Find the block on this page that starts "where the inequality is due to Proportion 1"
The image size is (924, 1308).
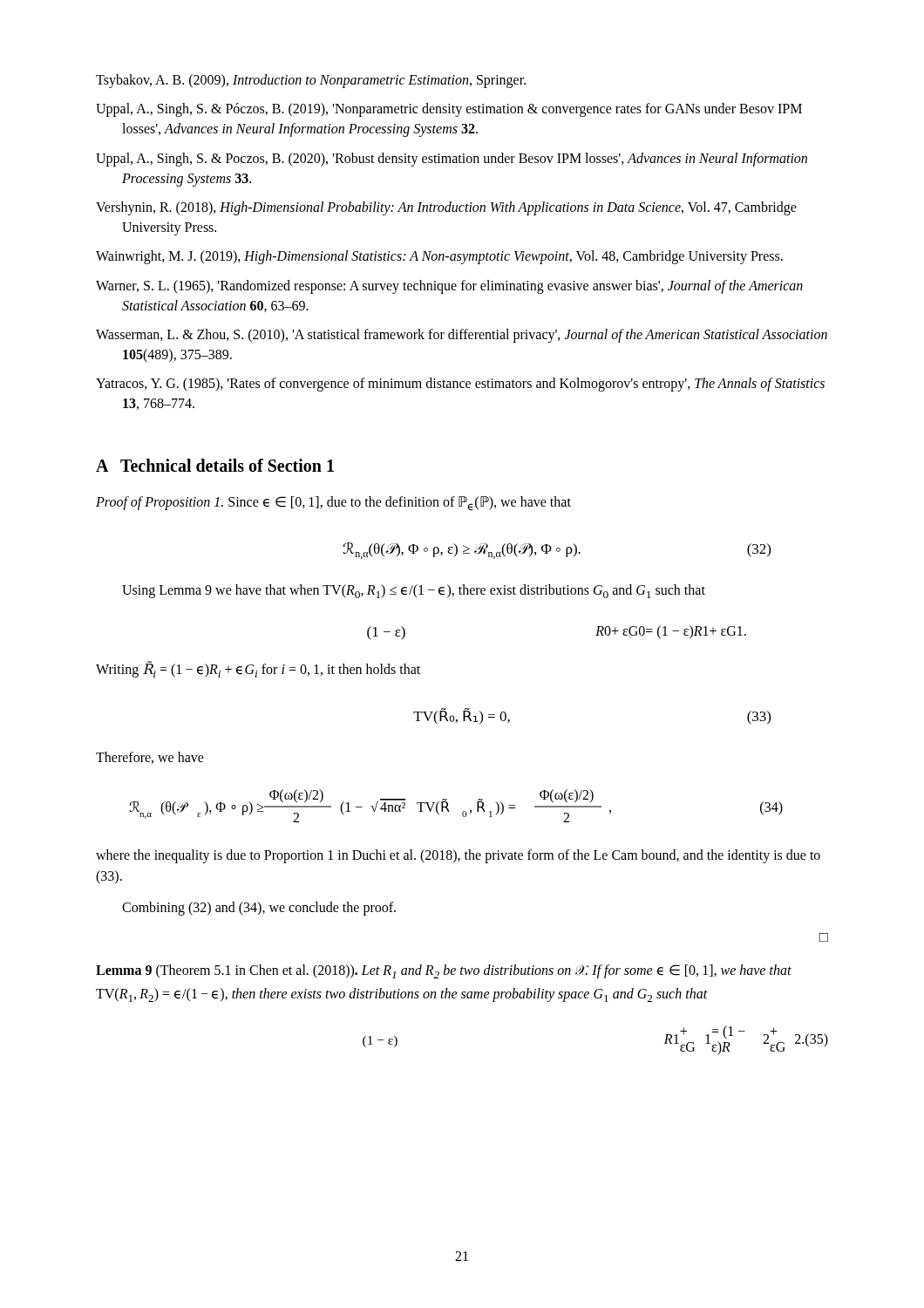[x=458, y=866]
